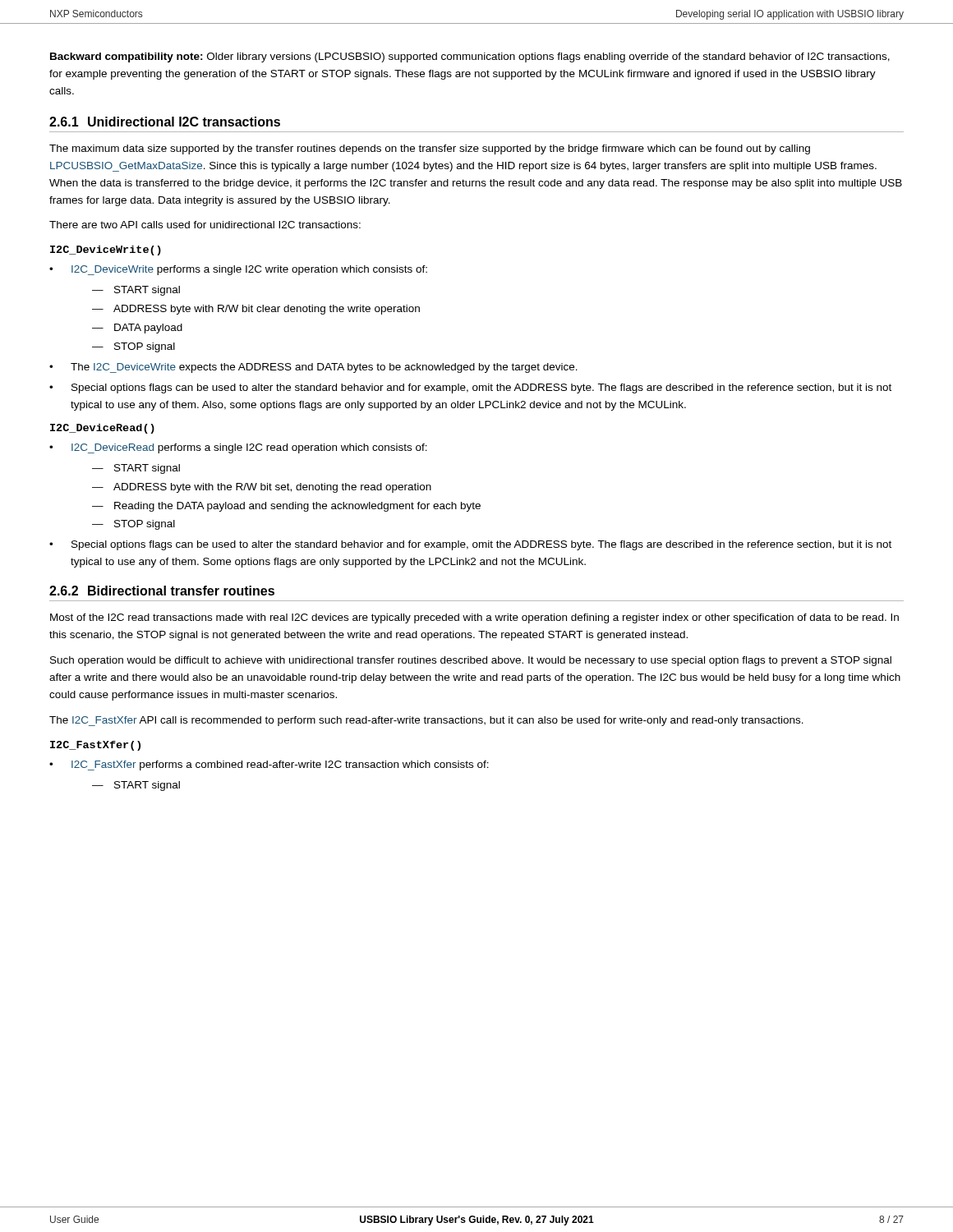Select the element starting "— DATA payload"
953x1232 pixels.
(137, 328)
